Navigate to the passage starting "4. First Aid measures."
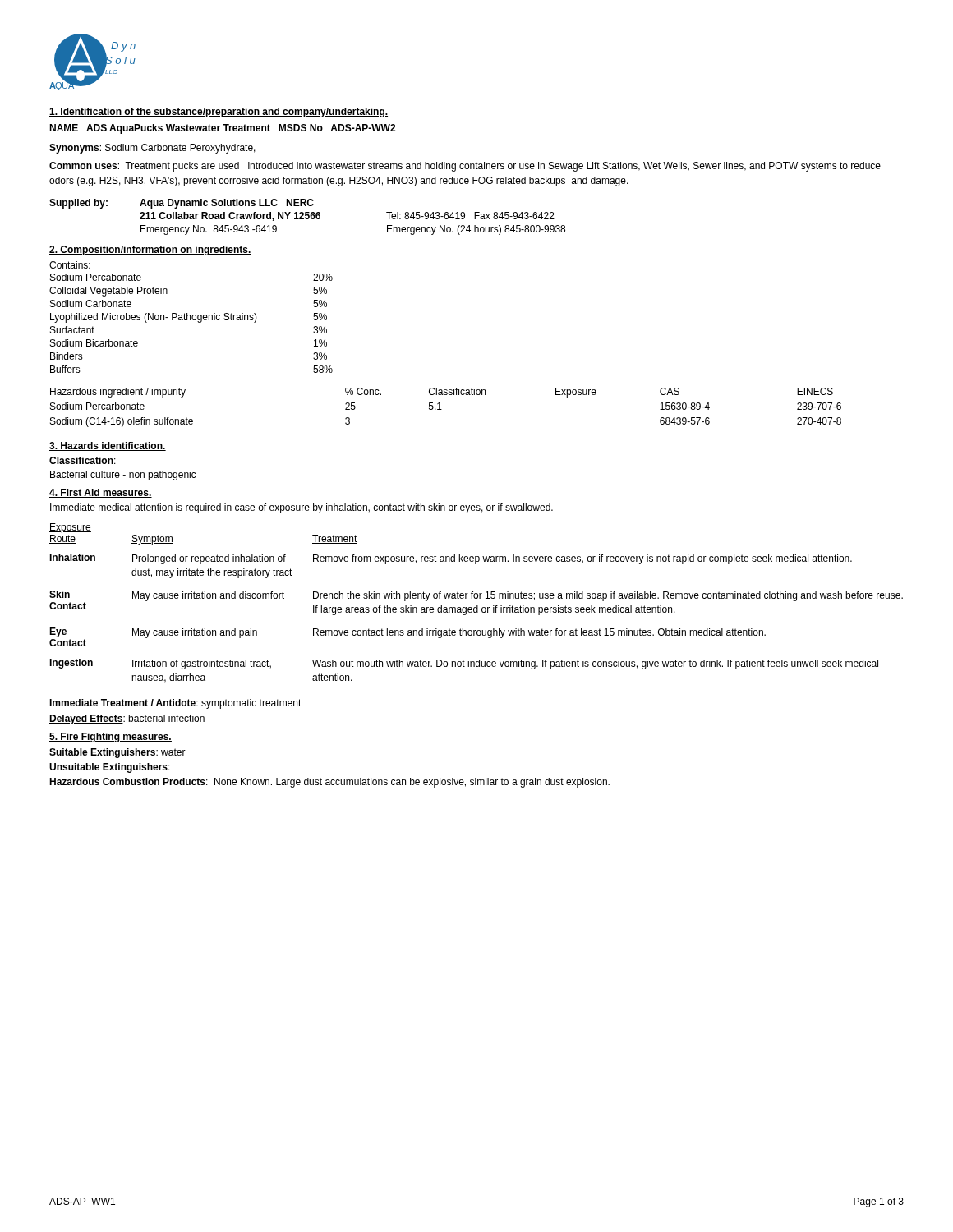The width and height of the screenshot is (953, 1232). (x=100, y=493)
